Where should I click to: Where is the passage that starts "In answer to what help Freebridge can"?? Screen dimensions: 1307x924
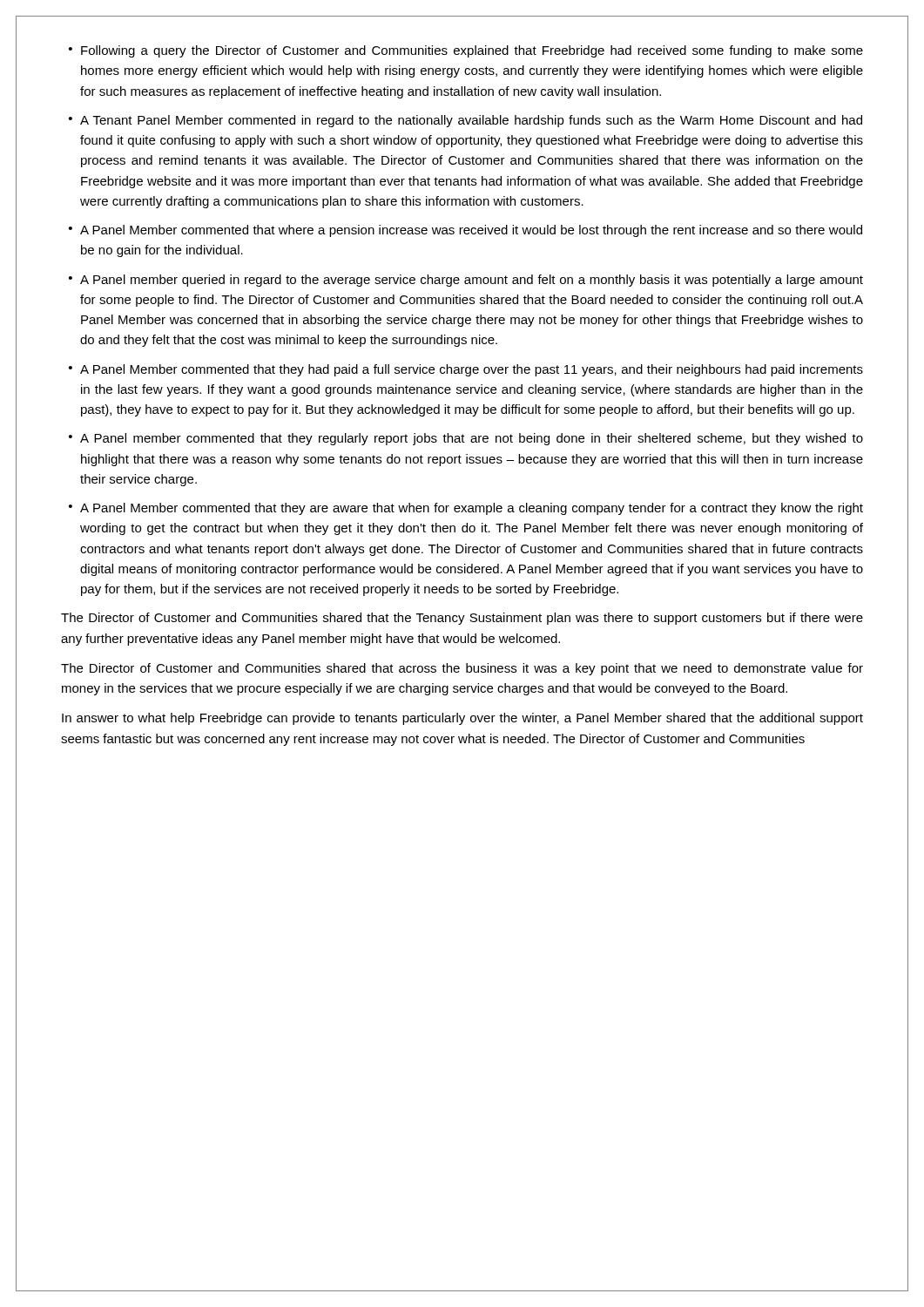coord(462,728)
